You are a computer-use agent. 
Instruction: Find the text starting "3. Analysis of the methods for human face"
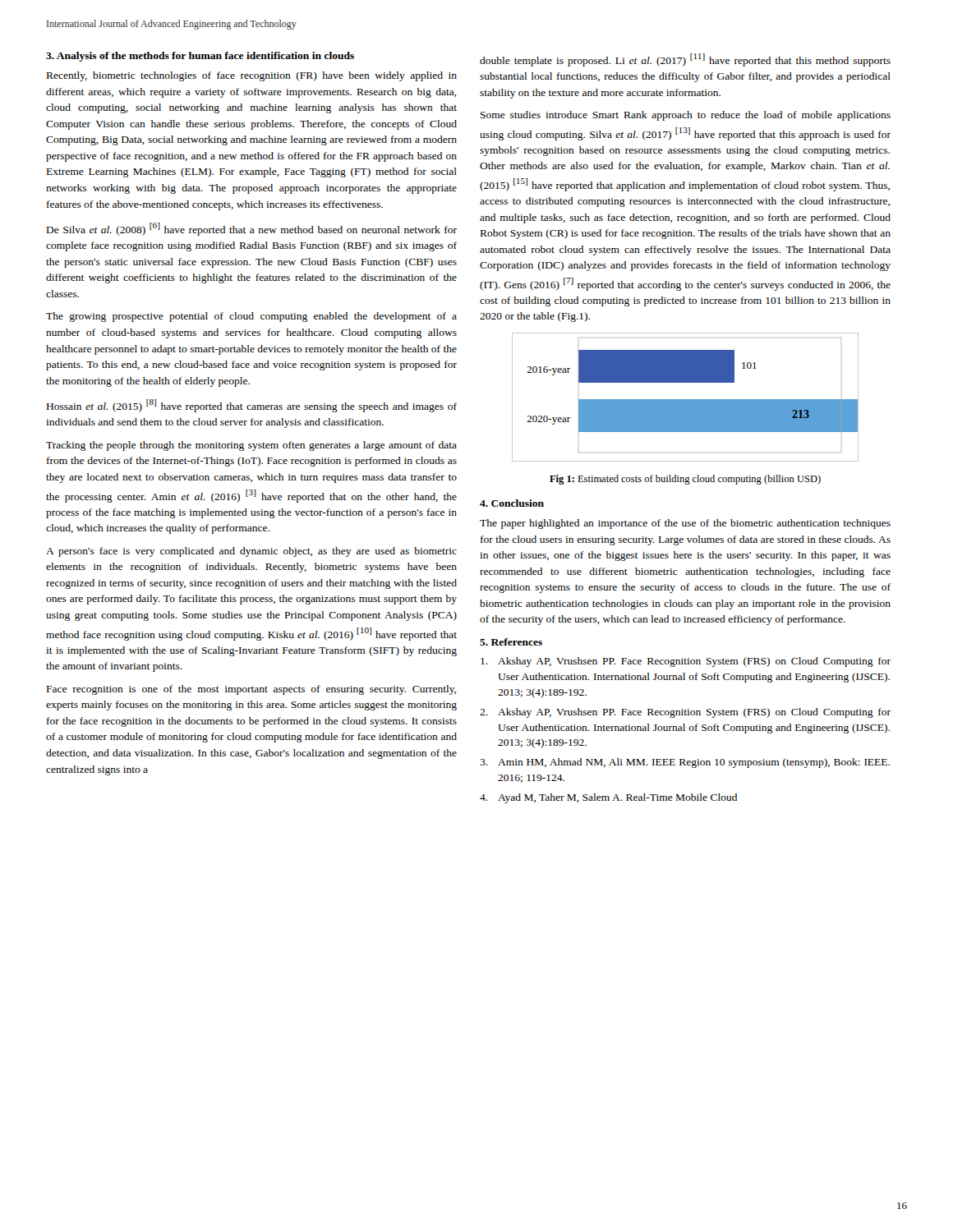[200, 55]
